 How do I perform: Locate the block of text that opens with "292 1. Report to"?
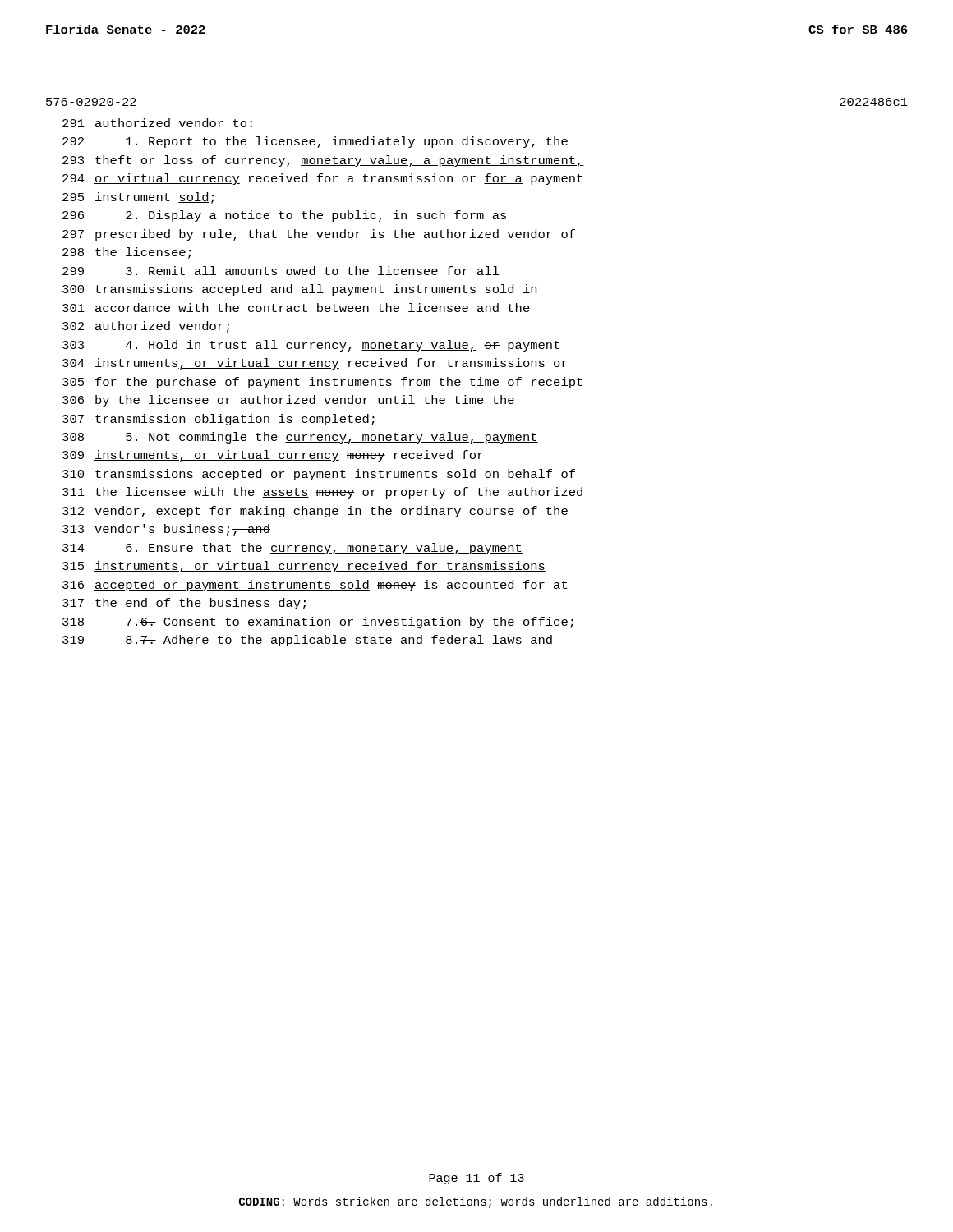coord(476,143)
